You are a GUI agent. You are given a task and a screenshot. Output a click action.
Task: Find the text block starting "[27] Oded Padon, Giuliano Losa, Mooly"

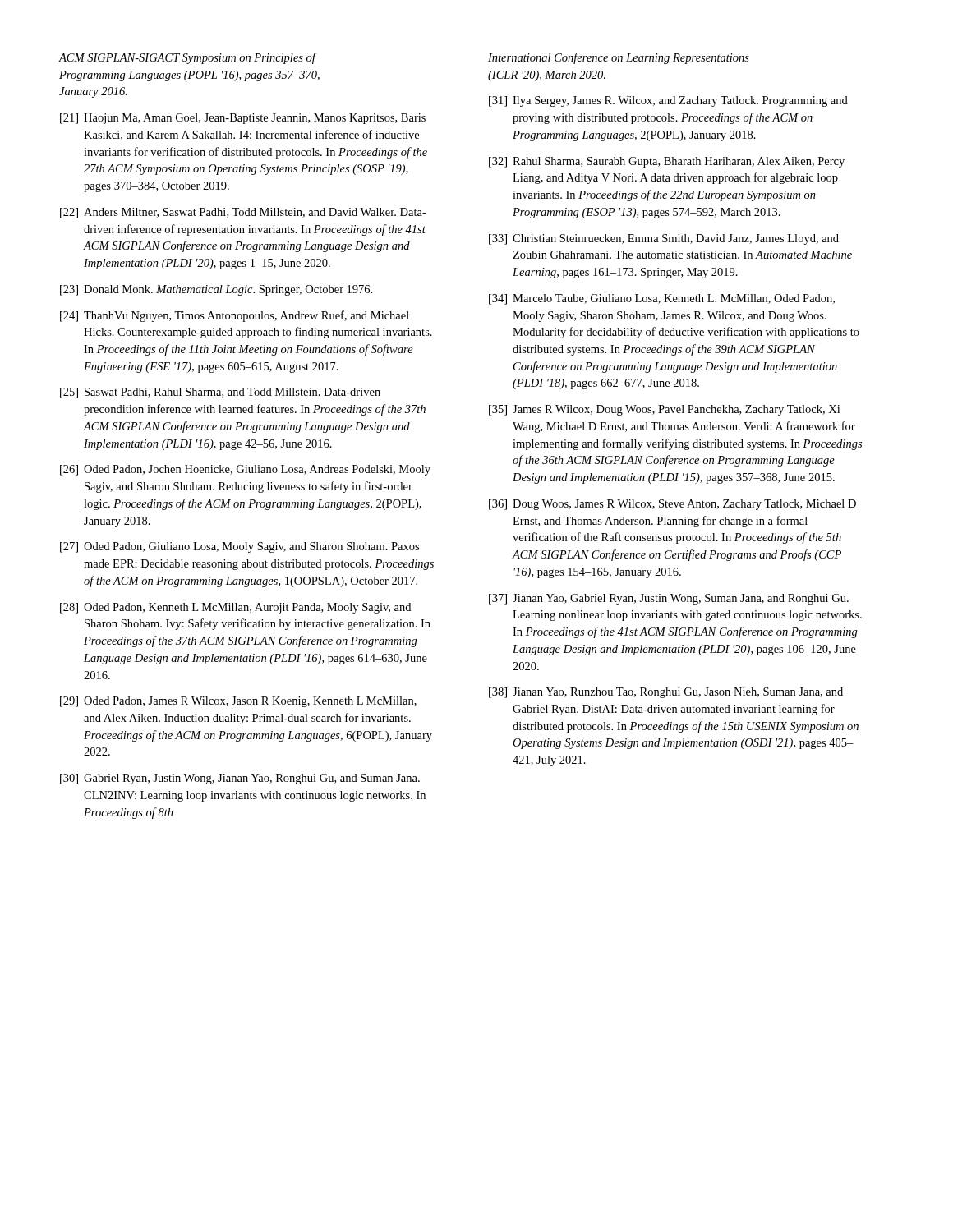[247, 564]
